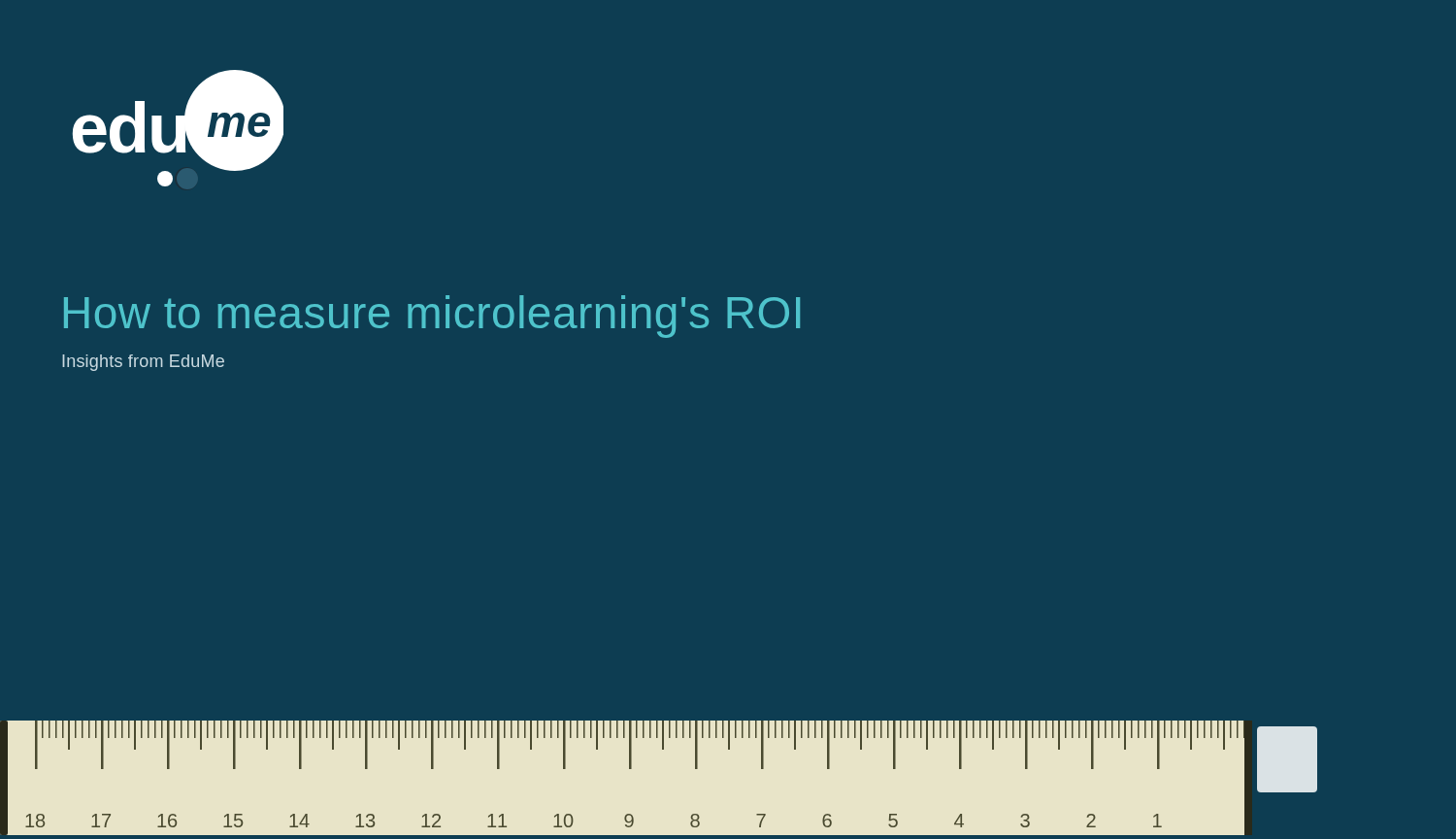Find the illustration
This screenshot has height=839, width=1456.
click(728, 776)
